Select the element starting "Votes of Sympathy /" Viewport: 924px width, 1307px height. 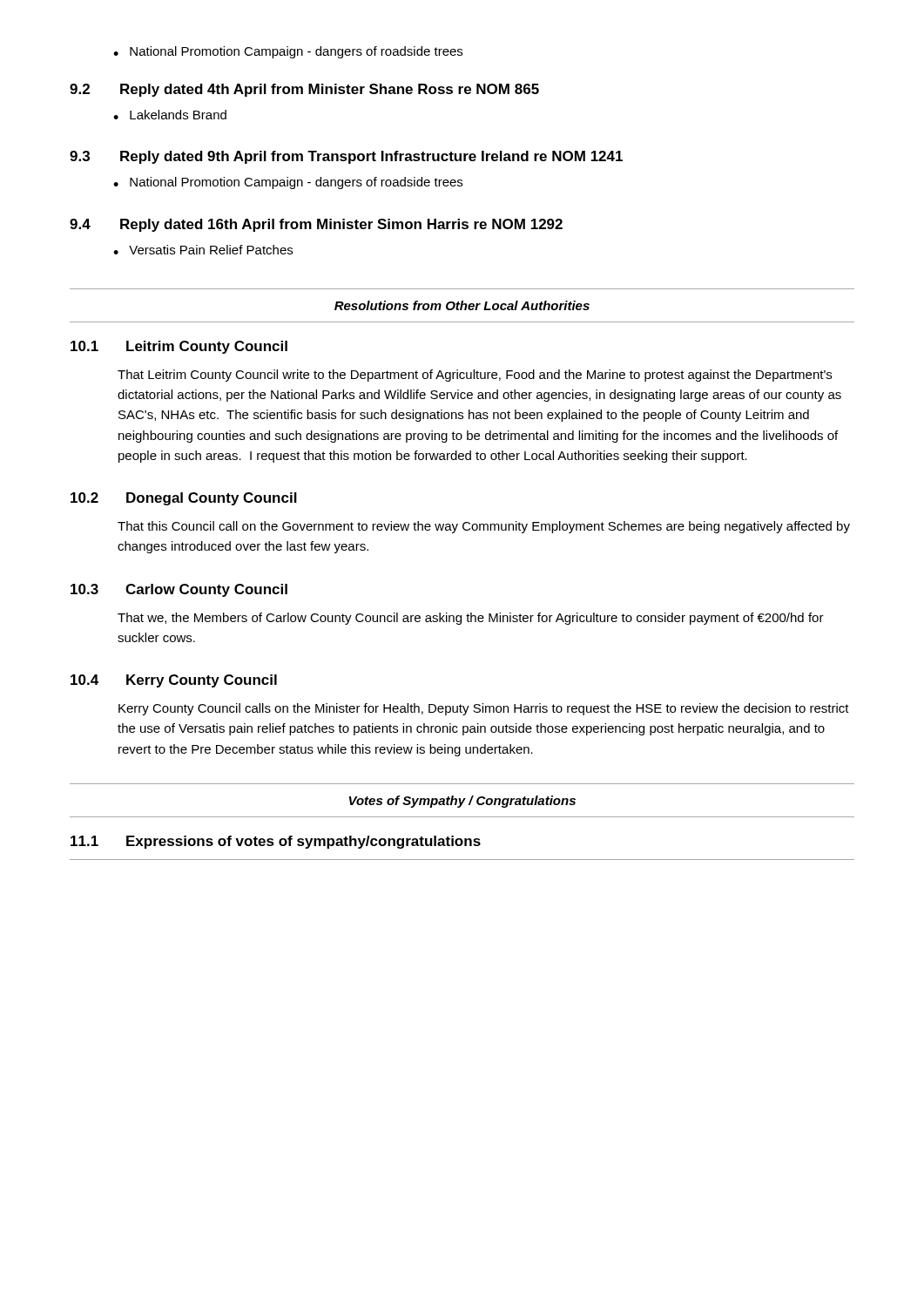[462, 800]
